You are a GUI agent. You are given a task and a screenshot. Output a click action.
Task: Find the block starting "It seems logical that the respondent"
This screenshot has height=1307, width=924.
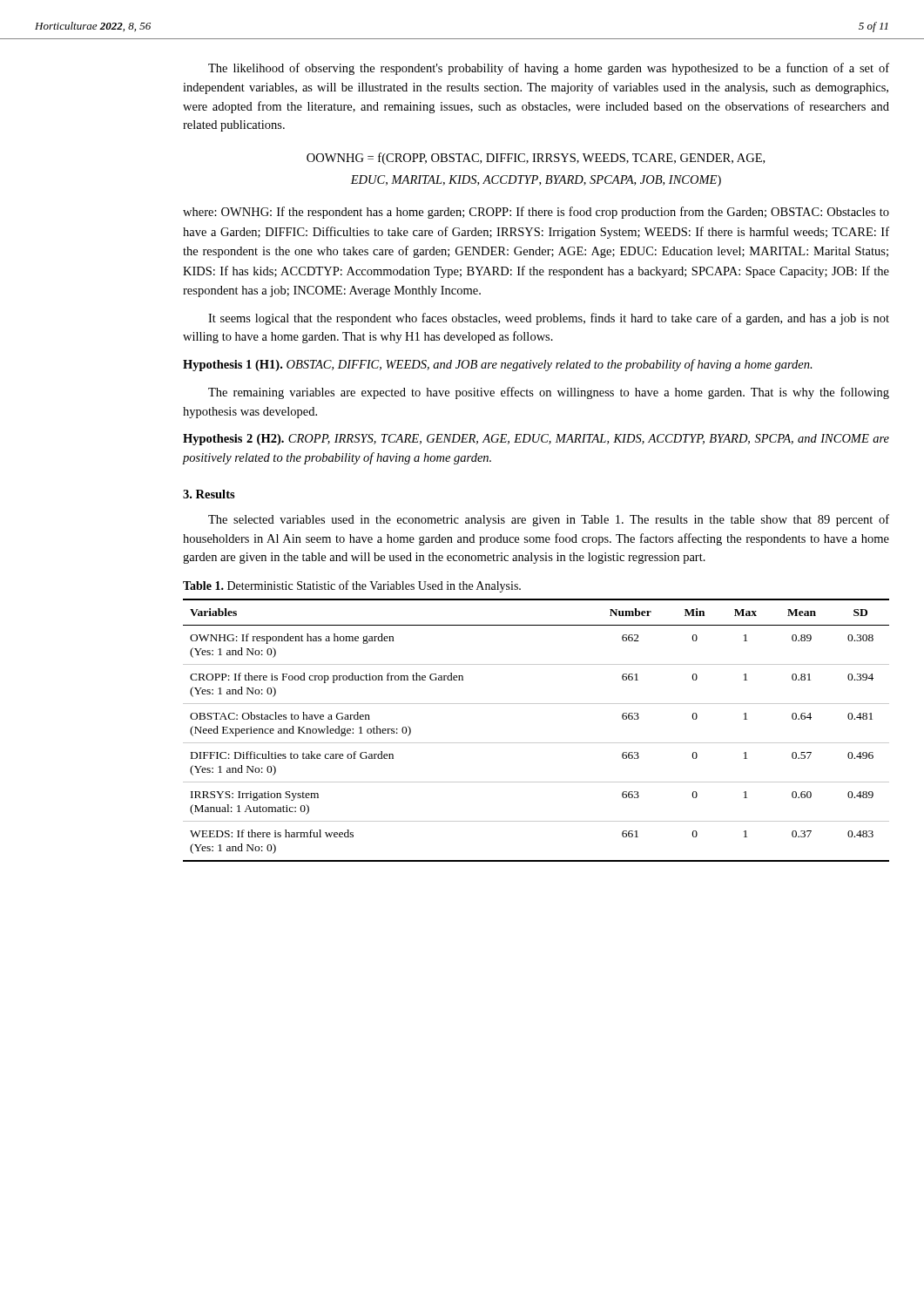coord(536,328)
